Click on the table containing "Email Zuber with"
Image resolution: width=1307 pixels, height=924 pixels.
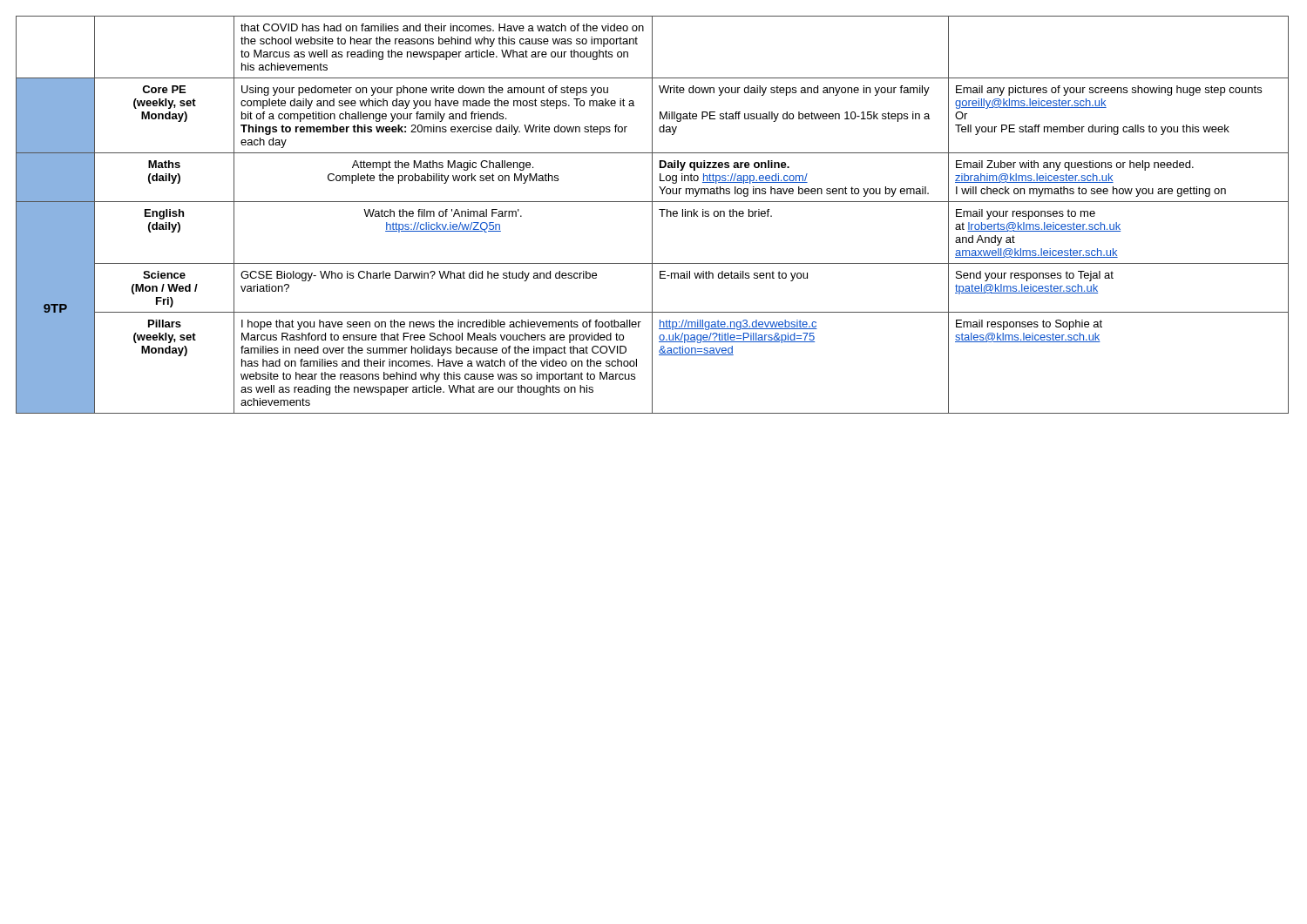coord(652,215)
